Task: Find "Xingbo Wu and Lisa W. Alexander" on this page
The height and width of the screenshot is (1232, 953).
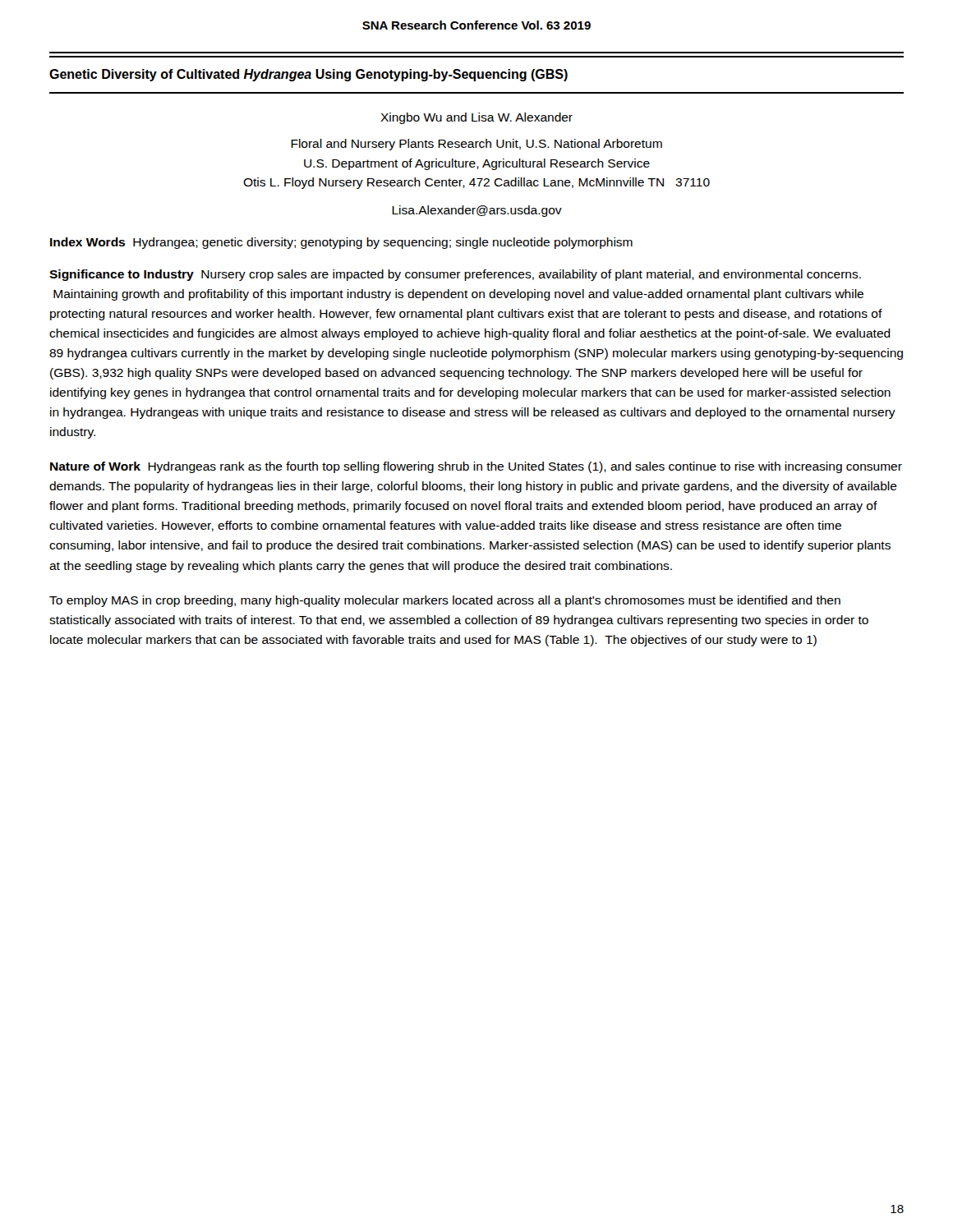Action: tap(476, 117)
